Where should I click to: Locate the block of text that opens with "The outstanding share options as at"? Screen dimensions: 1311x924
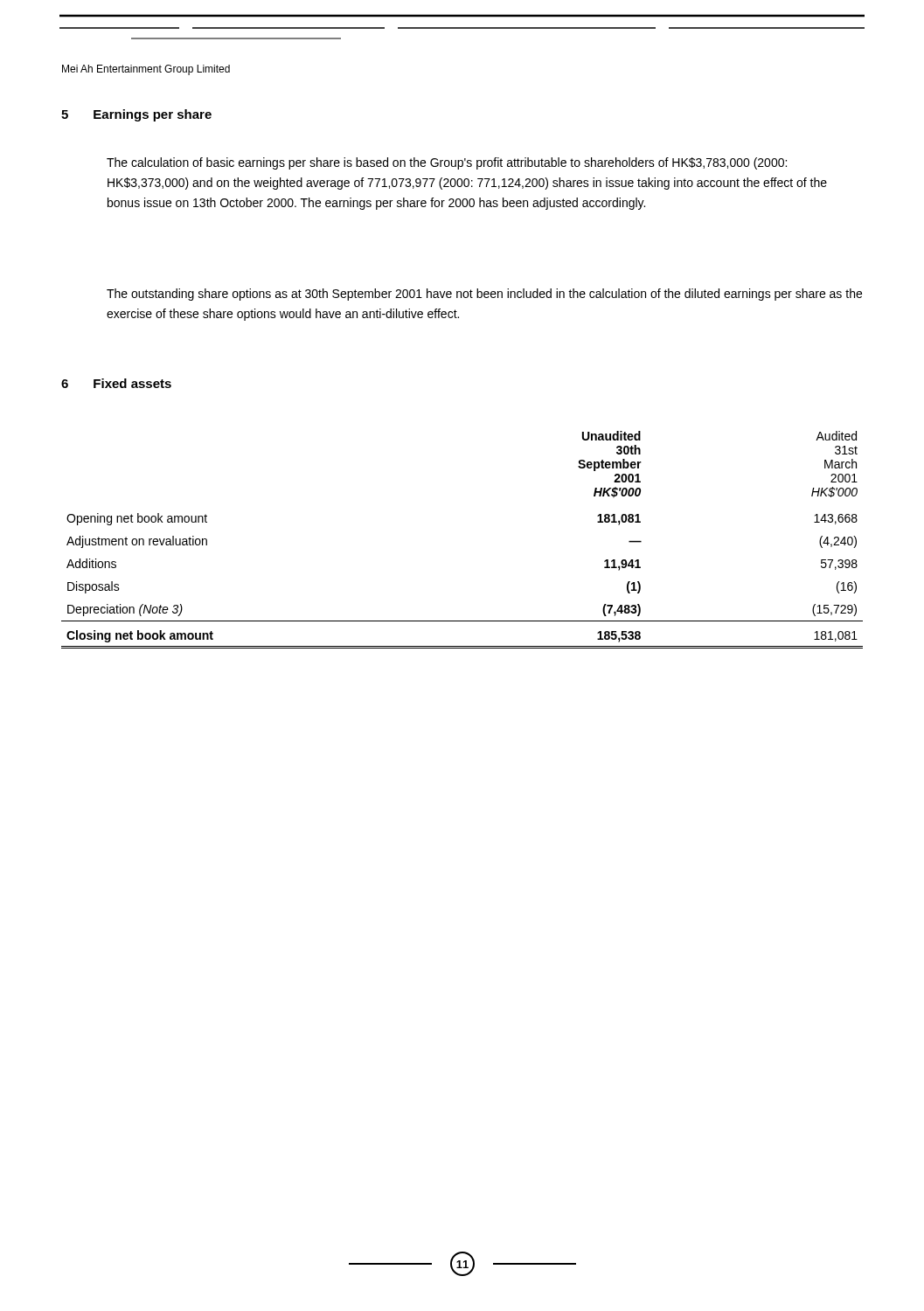(485, 304)
